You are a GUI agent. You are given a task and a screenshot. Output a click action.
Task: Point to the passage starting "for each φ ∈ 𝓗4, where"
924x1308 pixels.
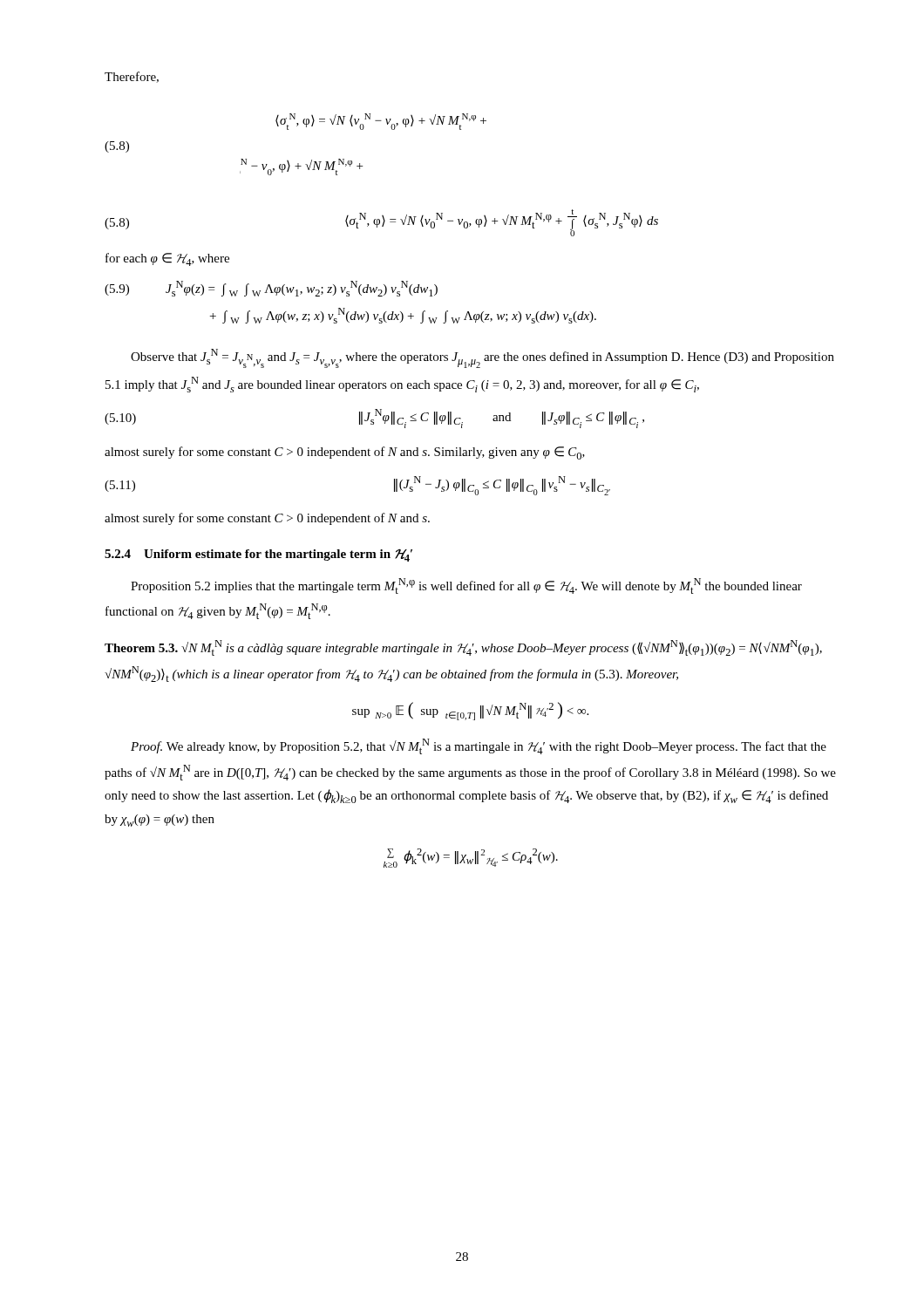coord(167,260)
